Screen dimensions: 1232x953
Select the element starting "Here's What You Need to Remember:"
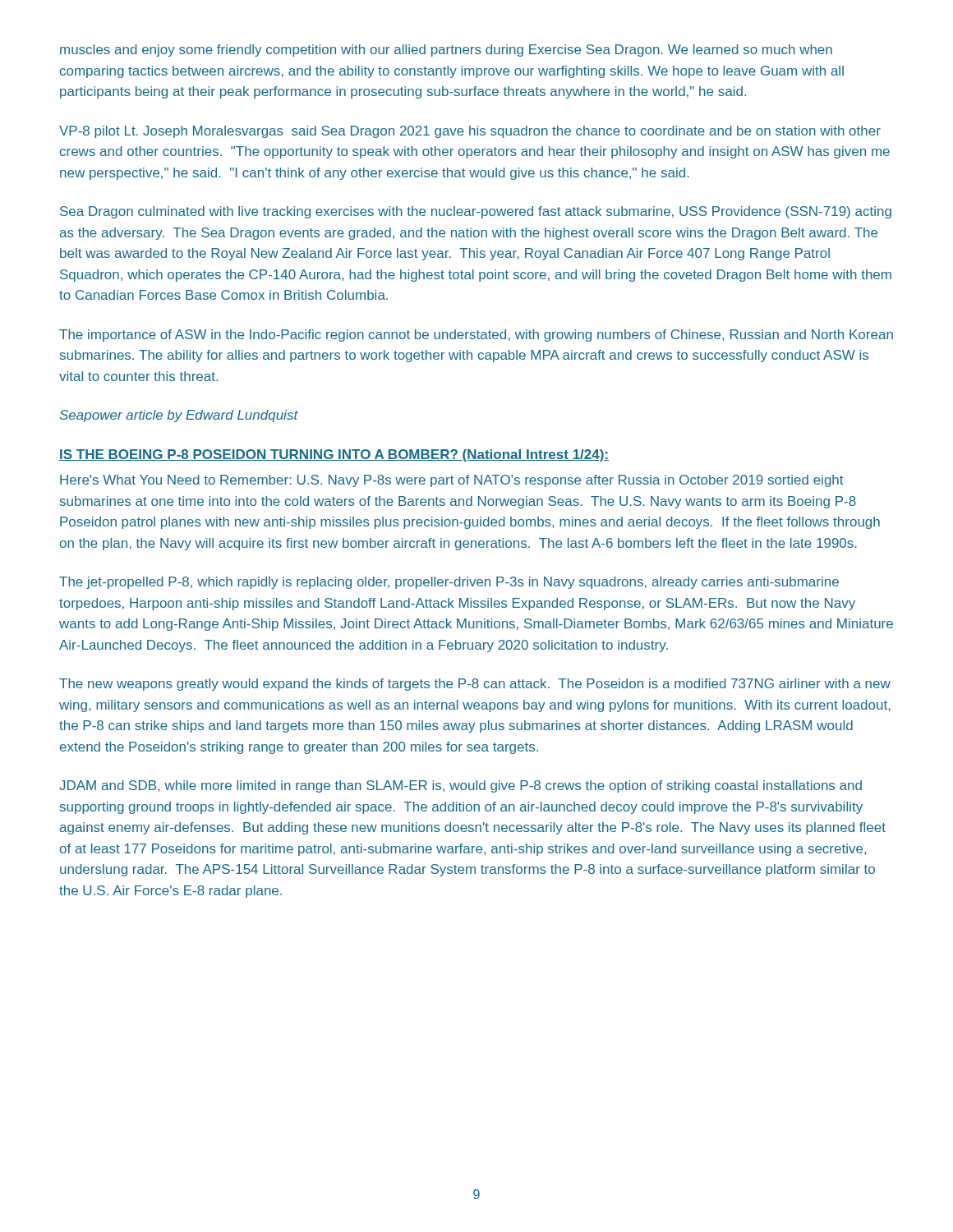coord(470,511)
